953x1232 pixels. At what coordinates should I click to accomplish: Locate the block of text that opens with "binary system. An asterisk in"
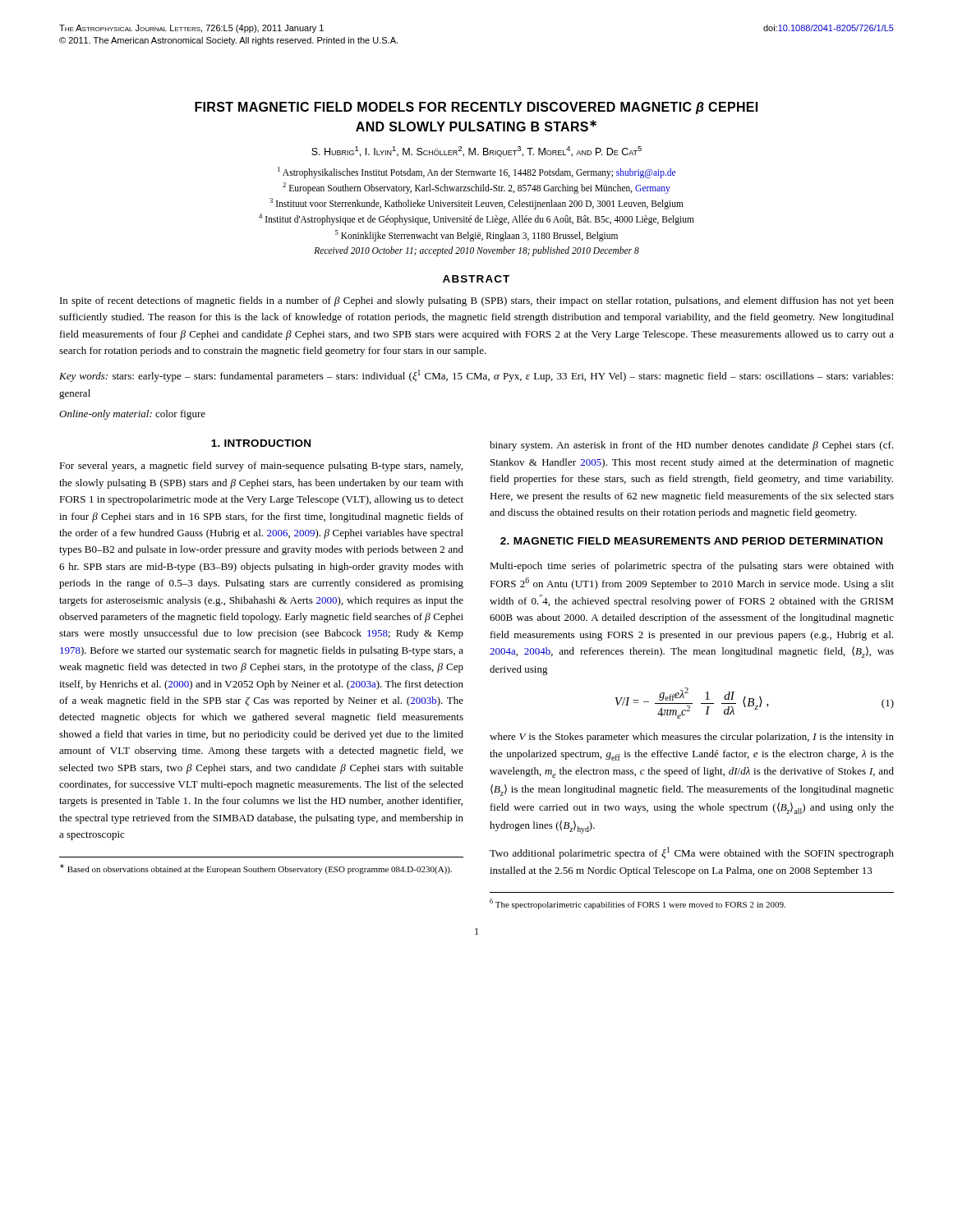pos(692,479)
